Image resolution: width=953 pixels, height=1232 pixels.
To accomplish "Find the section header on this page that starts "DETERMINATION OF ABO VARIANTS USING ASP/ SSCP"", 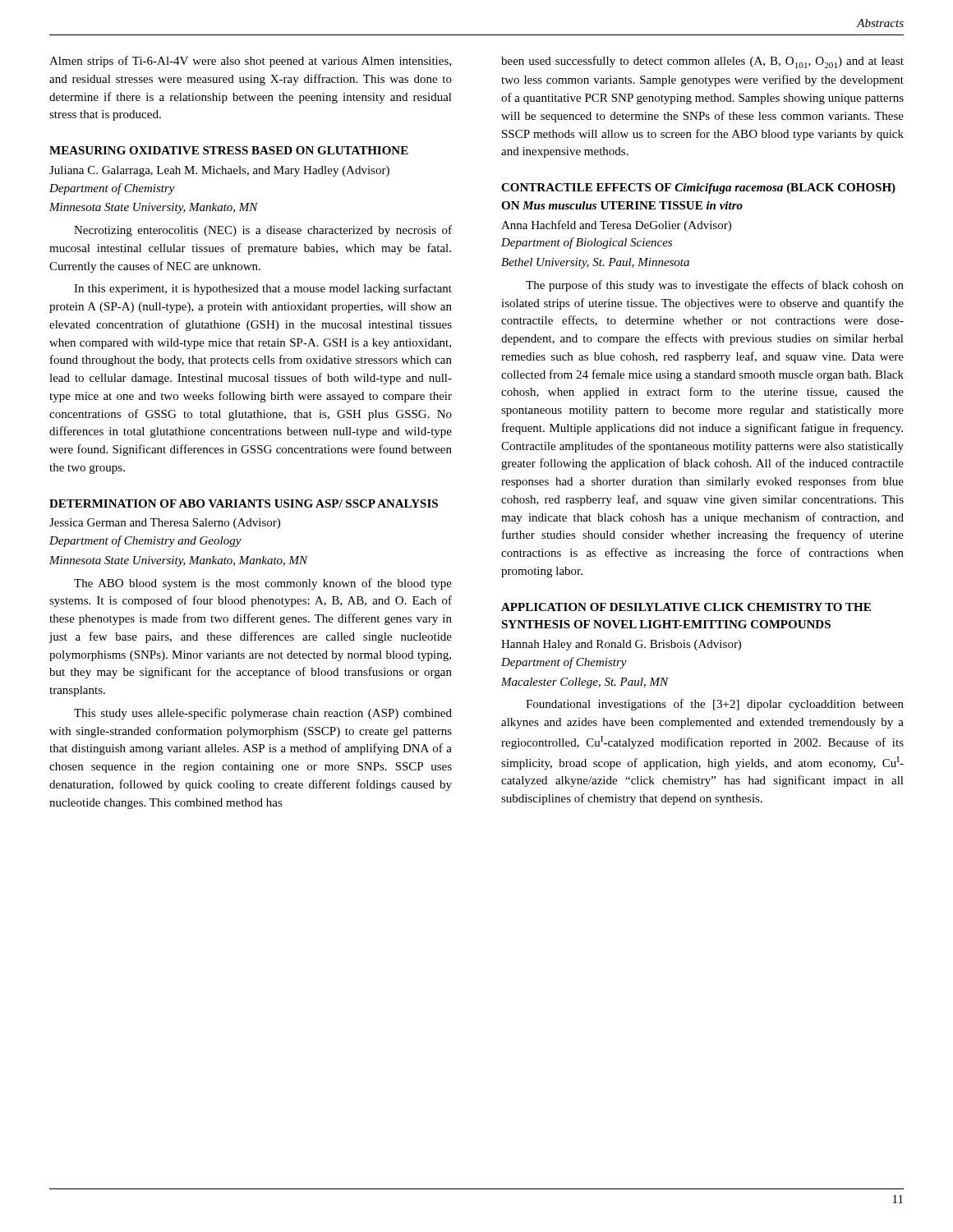I will coord(244,503).
